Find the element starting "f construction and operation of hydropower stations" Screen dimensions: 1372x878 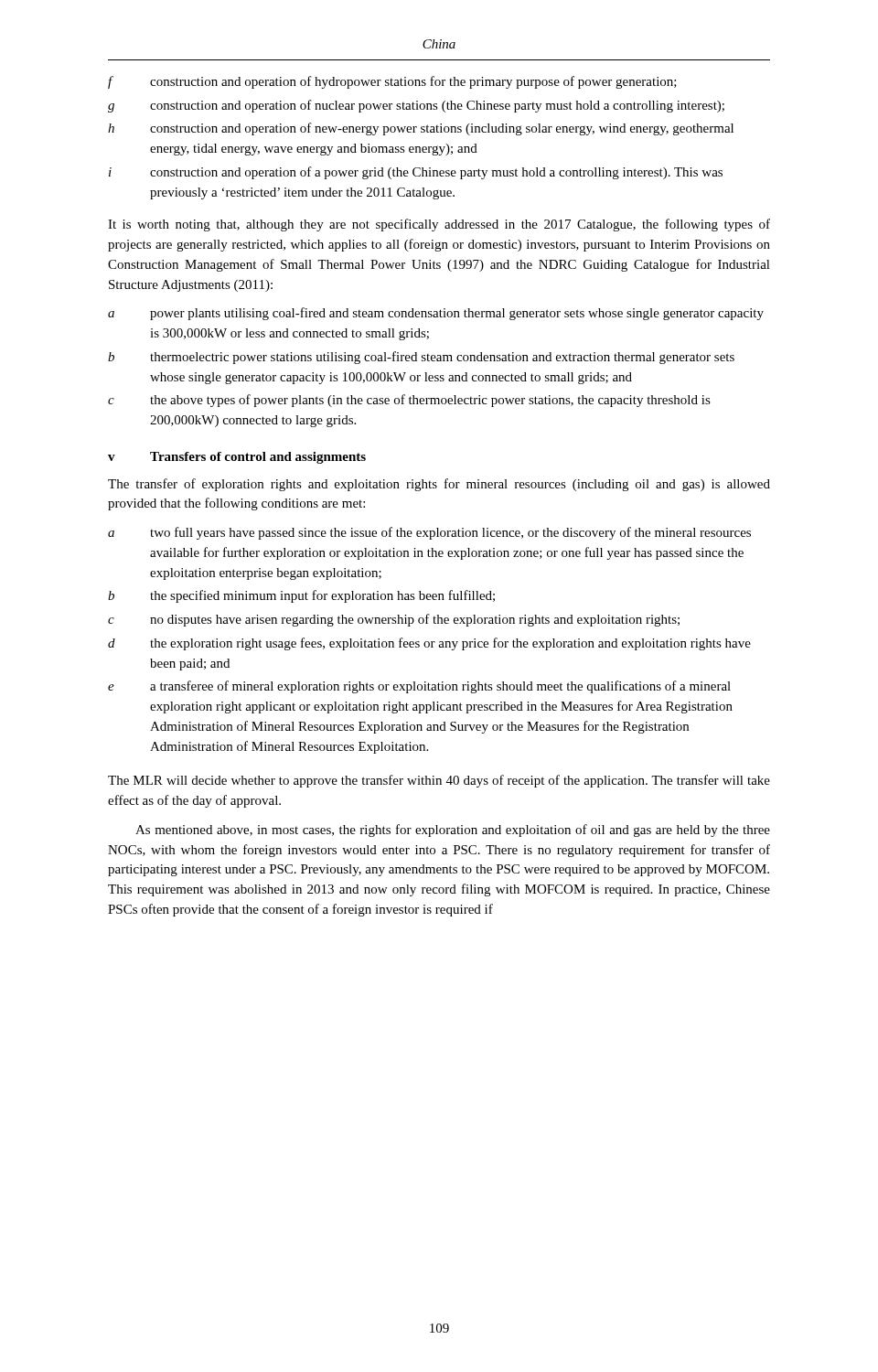[x=439, y=82]
